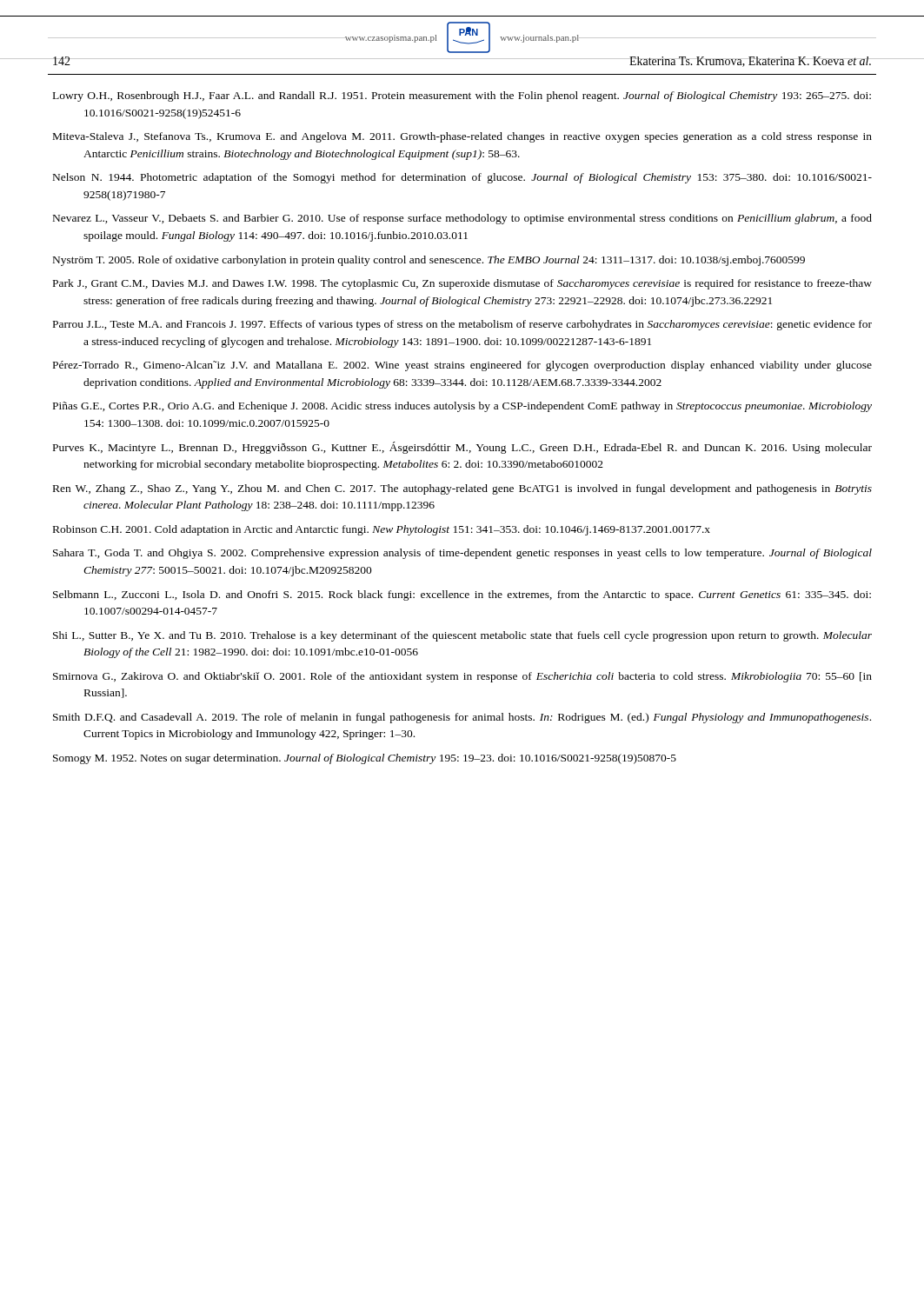The image size is (924, 1304).
Task: Find the block on this page that starts "Sahara T., Goda T. and Ohgiya S. 2002."
Action: coord(462,561)
